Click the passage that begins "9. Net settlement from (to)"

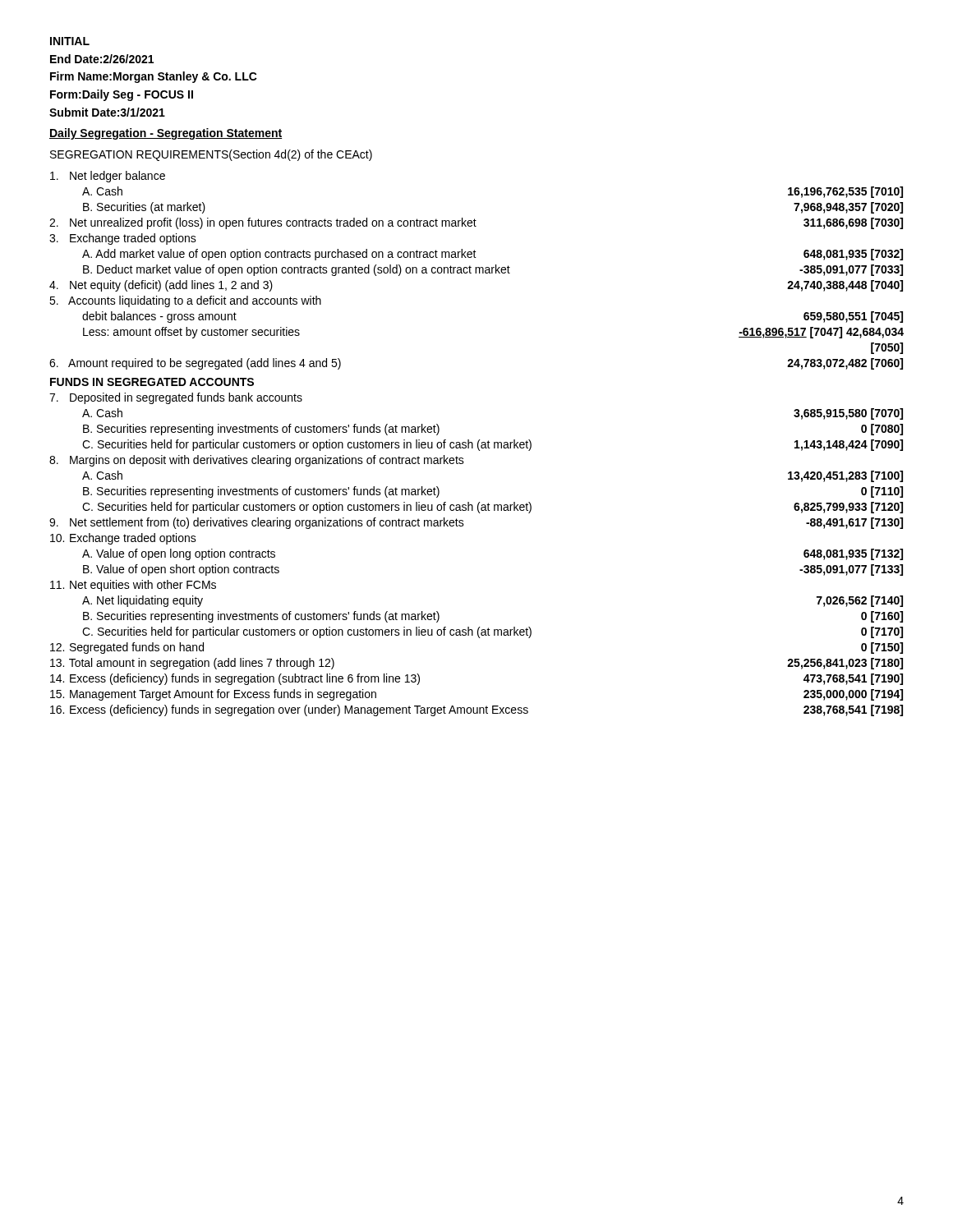[x=476, y=522]
